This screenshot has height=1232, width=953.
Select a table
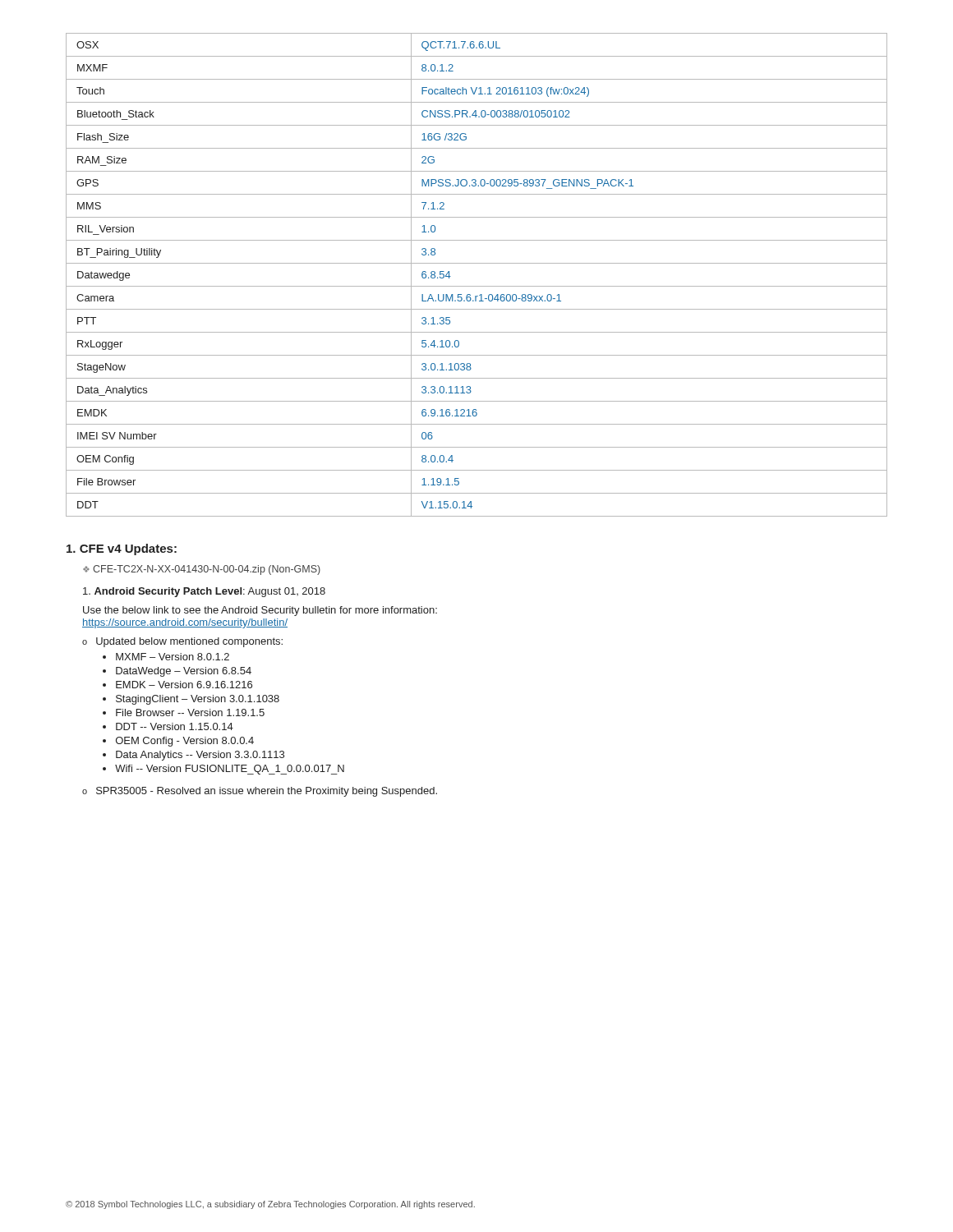(x=476, y=275)
